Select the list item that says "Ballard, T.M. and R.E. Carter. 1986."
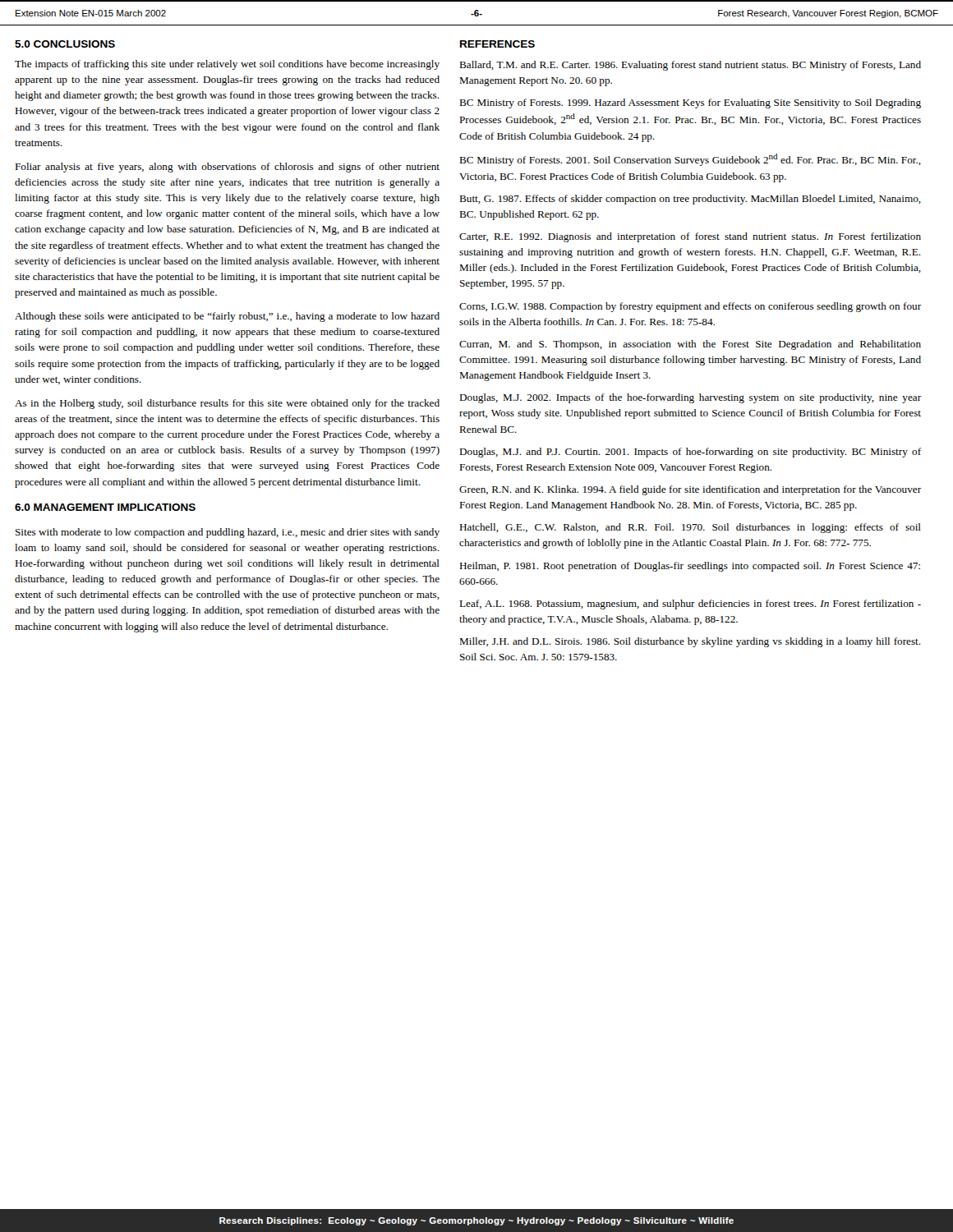Viewport: 953px width, 1232px height. pyautogui.click(x=690, y=72)
